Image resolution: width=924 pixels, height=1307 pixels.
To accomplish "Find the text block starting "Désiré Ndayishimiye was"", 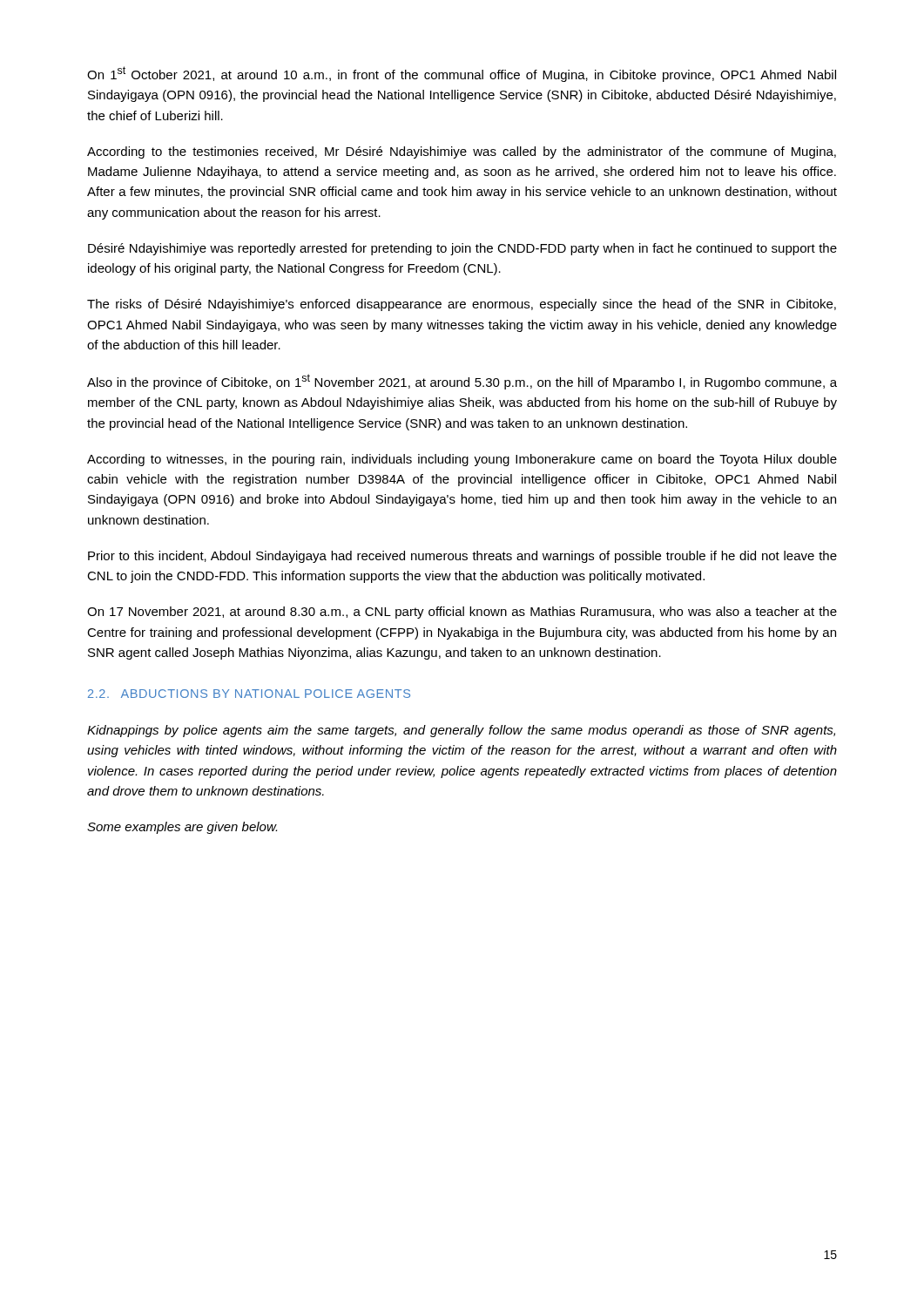I will 462,258.
